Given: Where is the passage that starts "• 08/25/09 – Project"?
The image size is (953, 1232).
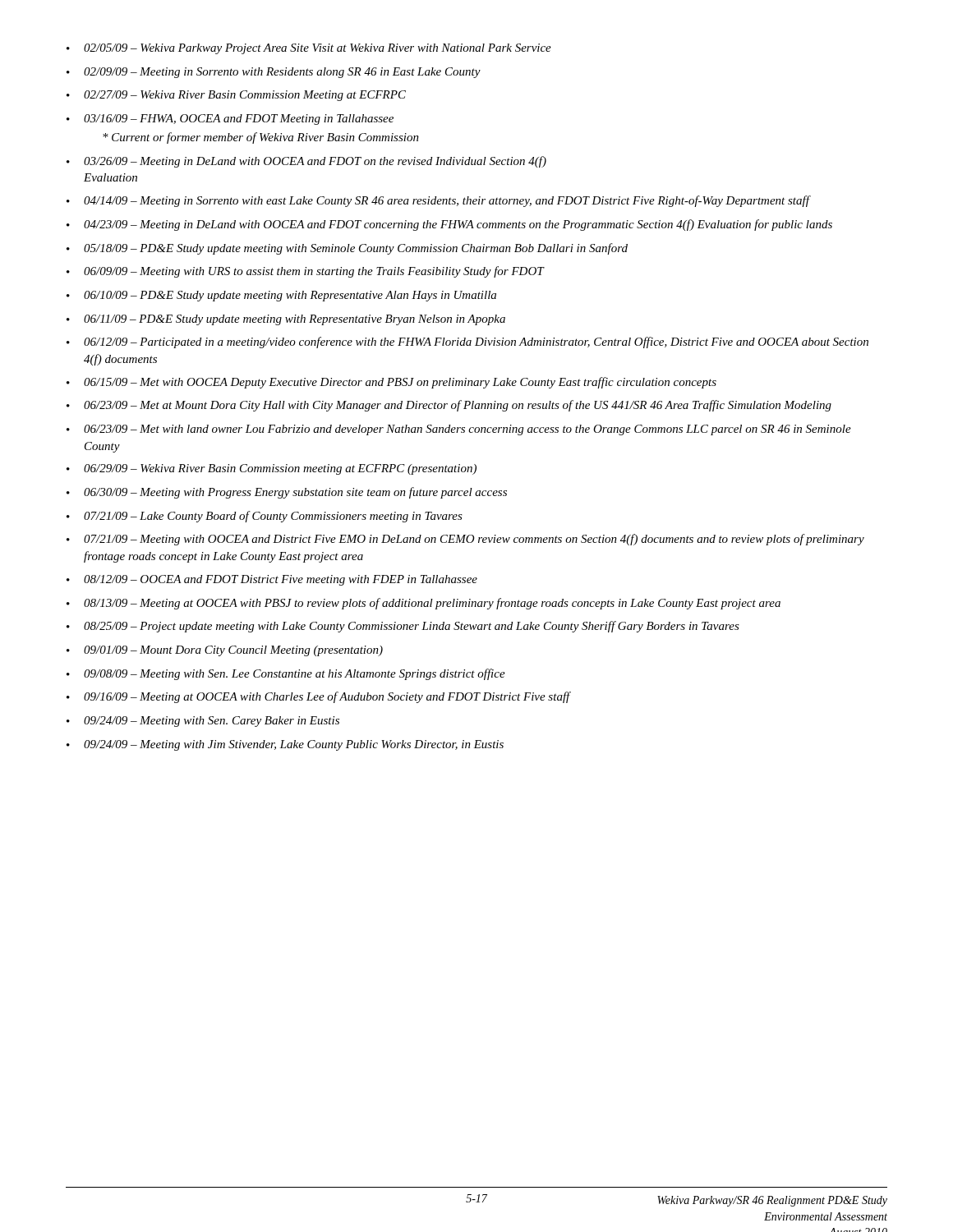Looking at the screenshot, I should tap(402, 627).
